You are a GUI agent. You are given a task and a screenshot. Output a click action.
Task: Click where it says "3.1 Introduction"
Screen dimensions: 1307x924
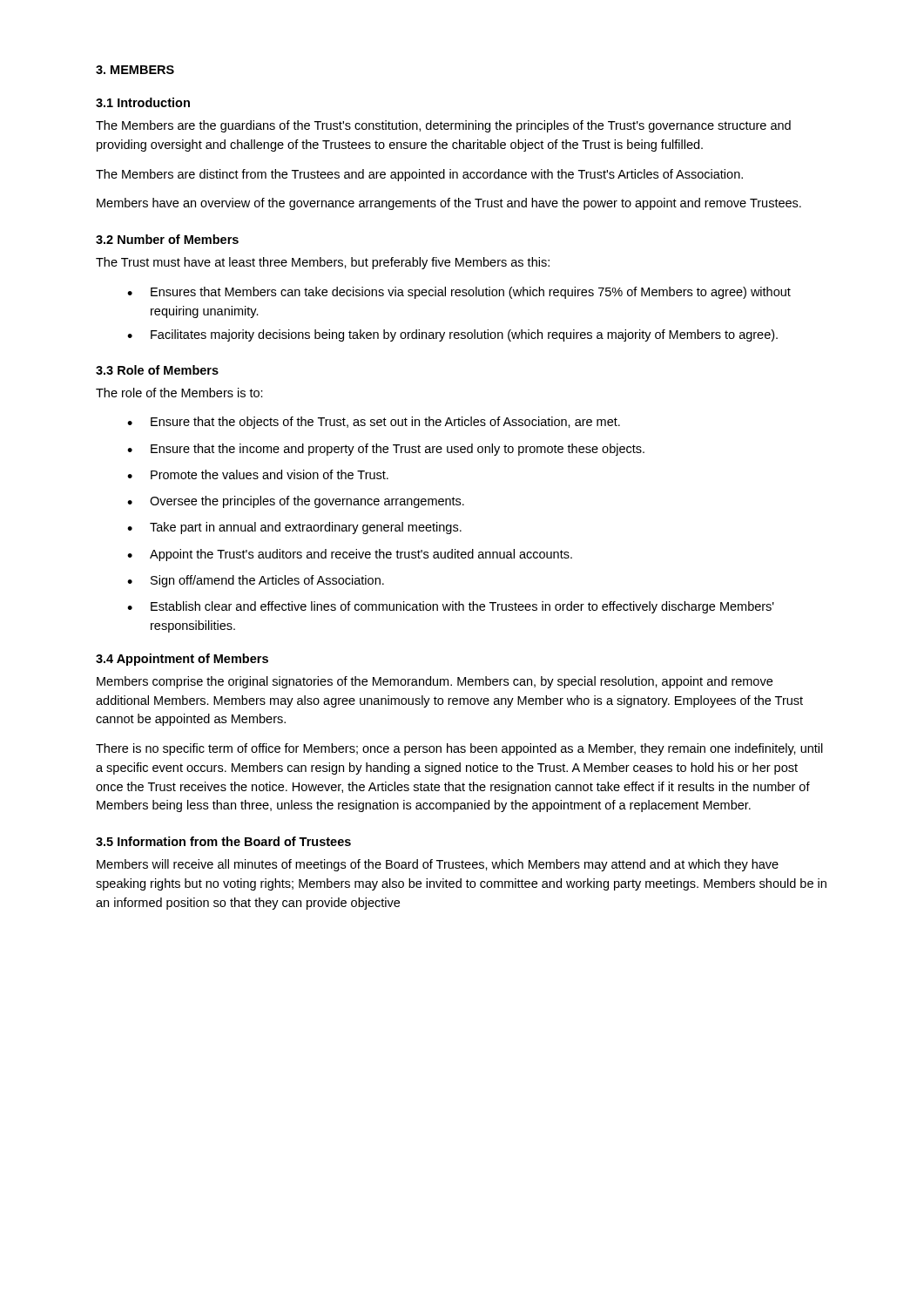143,103
